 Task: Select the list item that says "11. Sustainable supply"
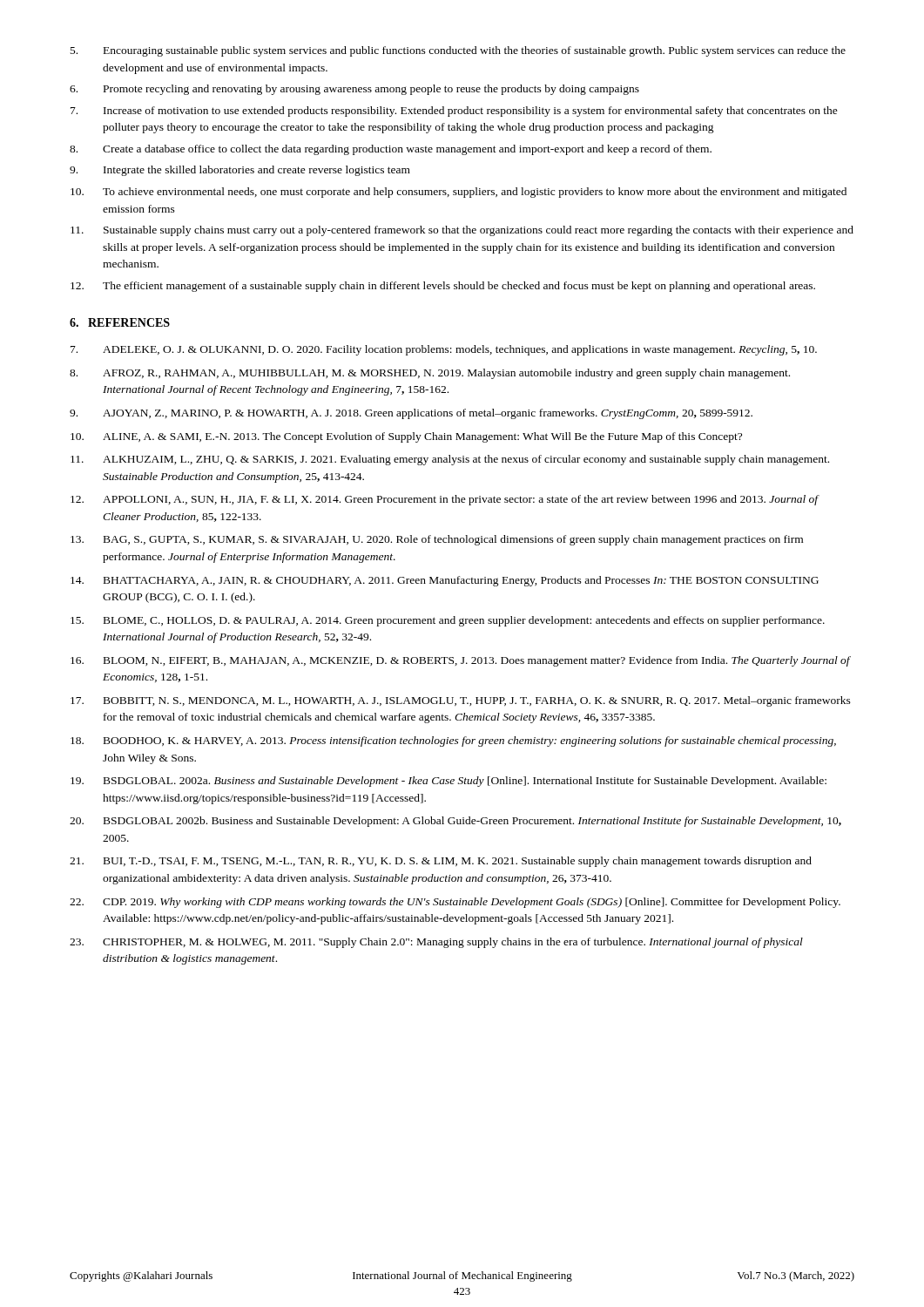(462, 247)
